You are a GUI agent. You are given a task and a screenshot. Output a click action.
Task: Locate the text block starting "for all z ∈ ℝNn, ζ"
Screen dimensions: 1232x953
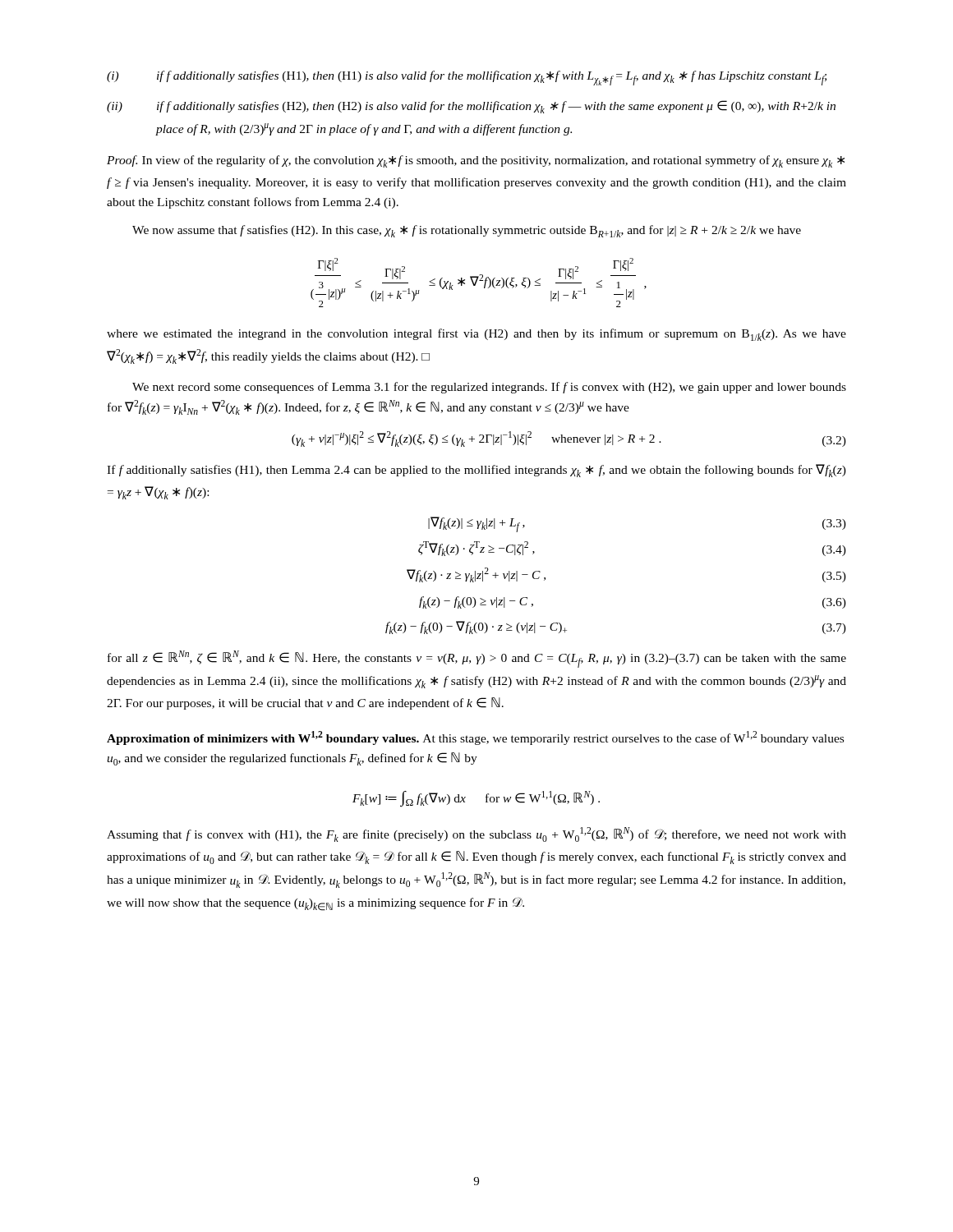point(476,679)
